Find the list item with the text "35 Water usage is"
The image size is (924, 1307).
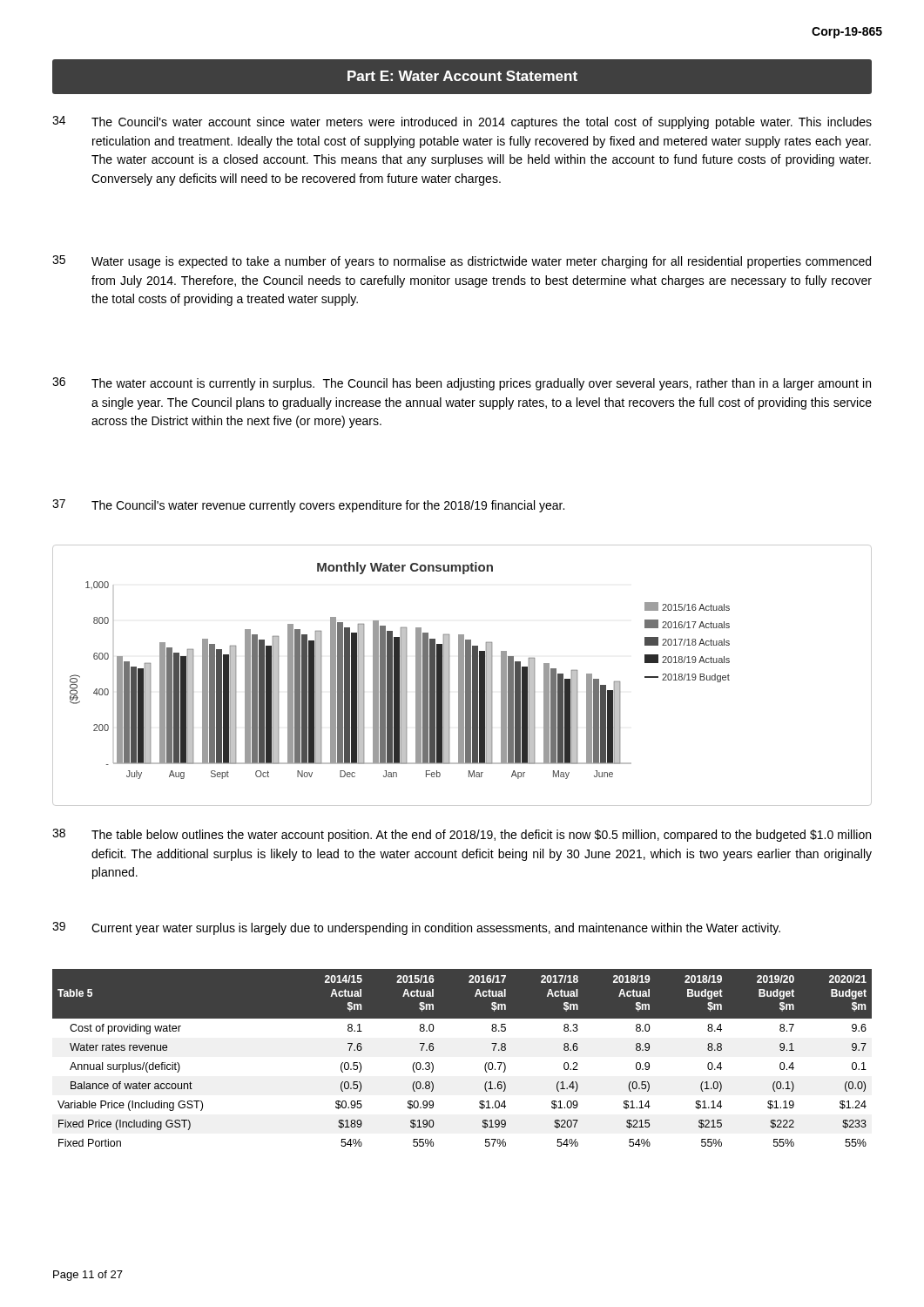pyautogui.click(x=462, y=281)
